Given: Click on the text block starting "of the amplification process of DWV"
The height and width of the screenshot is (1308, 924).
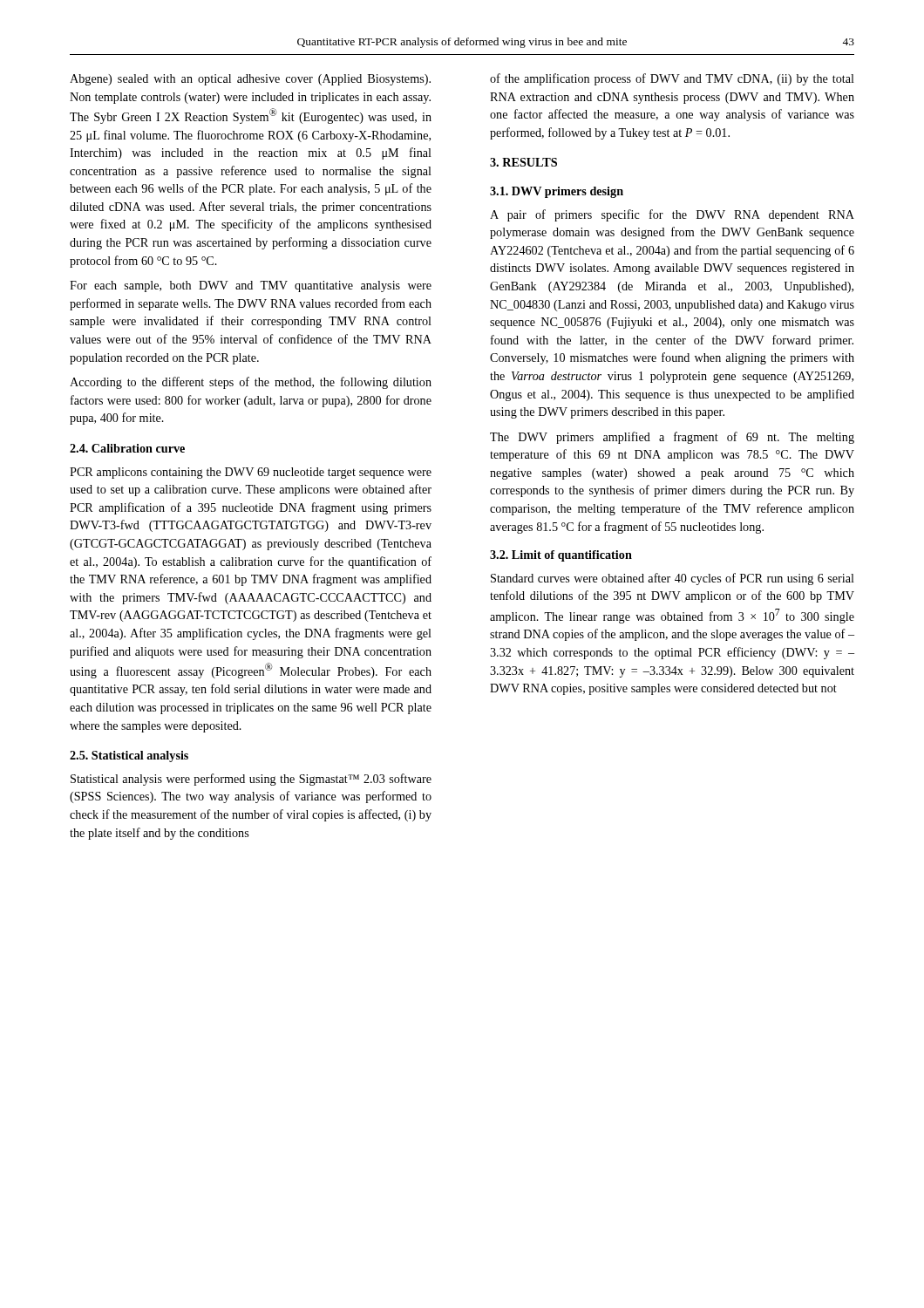Looking at the screenshot, I should 672,106.
